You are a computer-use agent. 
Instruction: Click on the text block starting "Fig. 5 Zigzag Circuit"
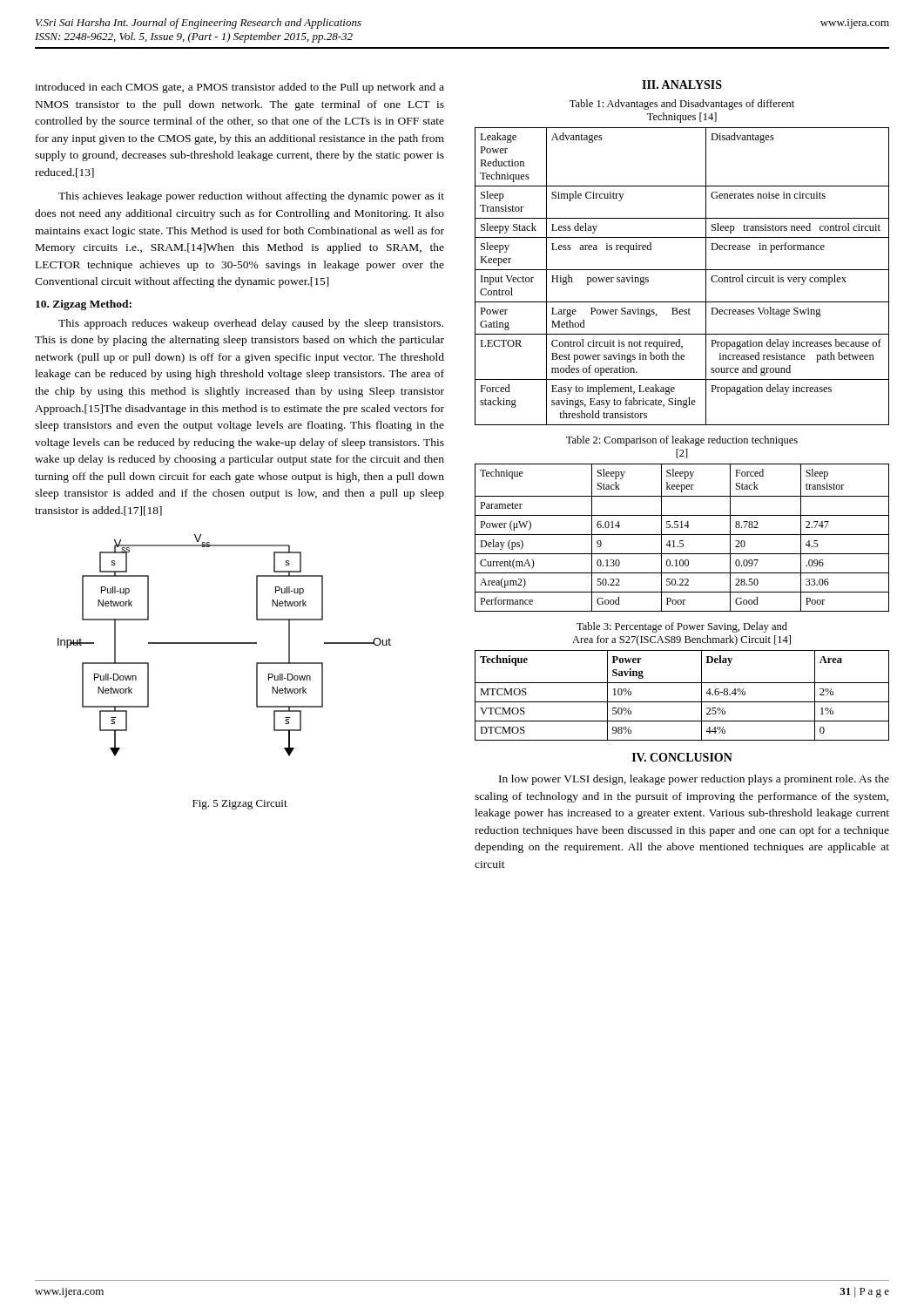coord(240,802)
